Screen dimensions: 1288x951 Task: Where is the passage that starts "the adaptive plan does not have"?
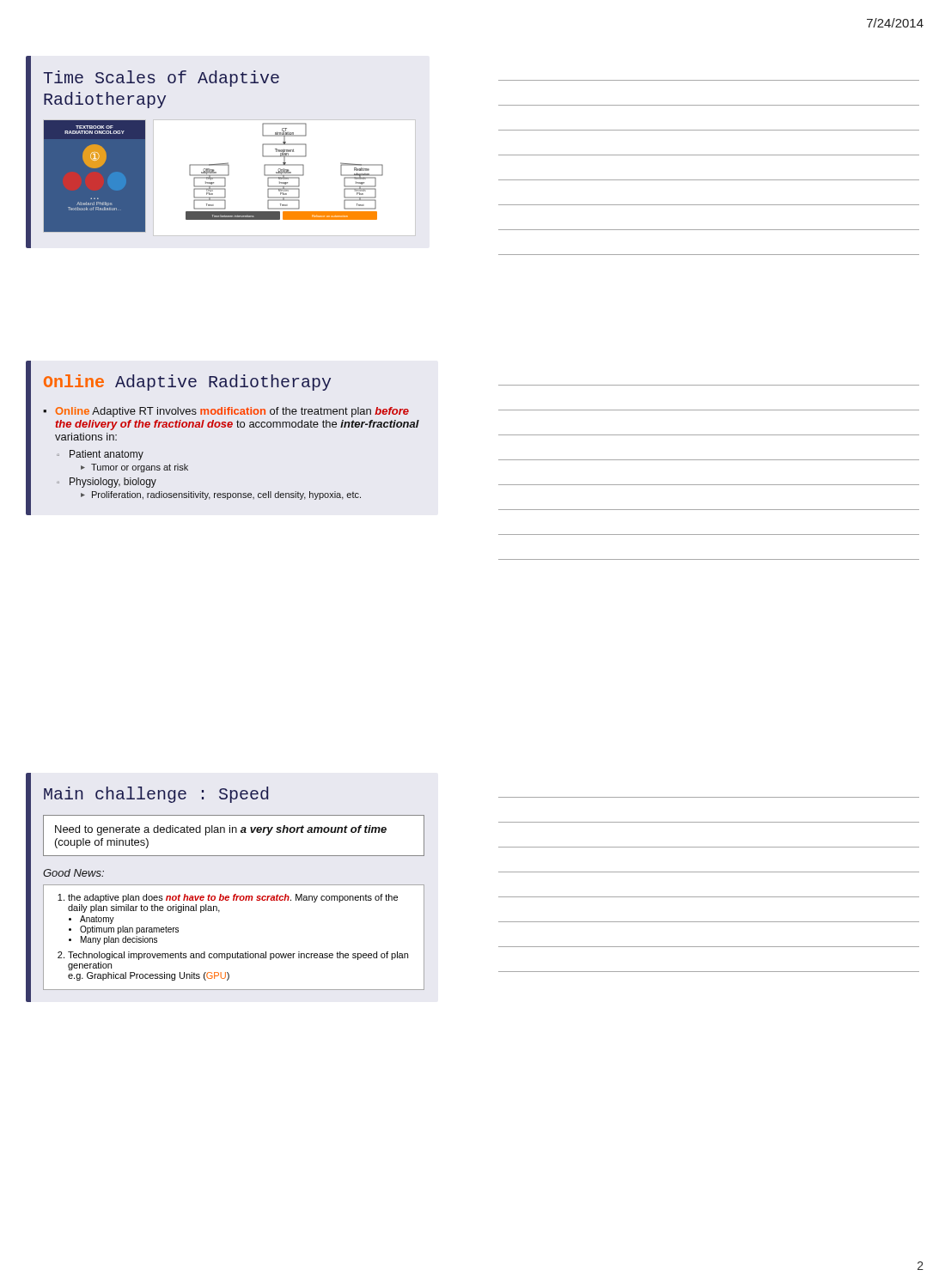pyautogui.click(x=233, y=898)
